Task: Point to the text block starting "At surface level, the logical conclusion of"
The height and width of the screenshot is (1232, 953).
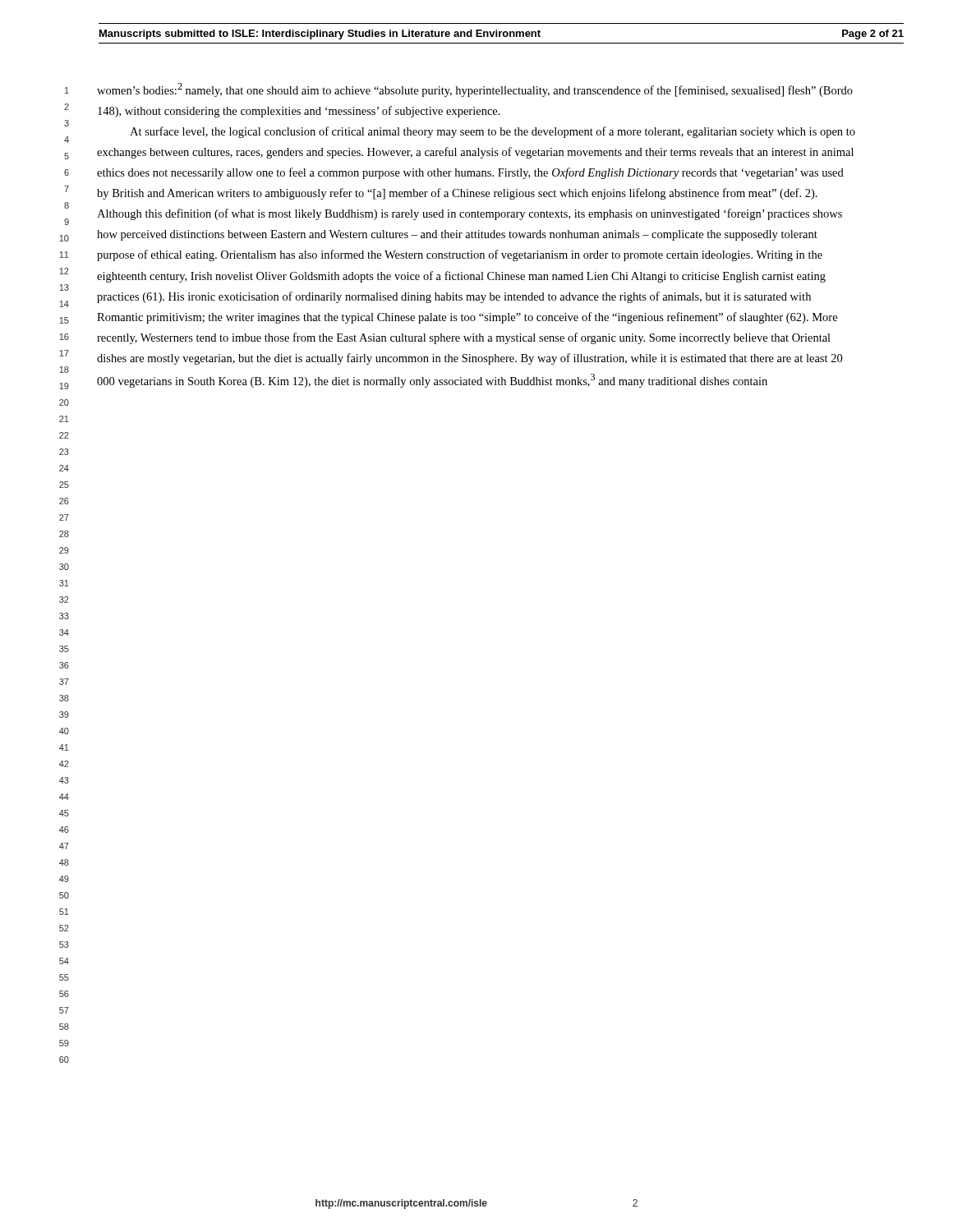Action: [x=476, y=256]
